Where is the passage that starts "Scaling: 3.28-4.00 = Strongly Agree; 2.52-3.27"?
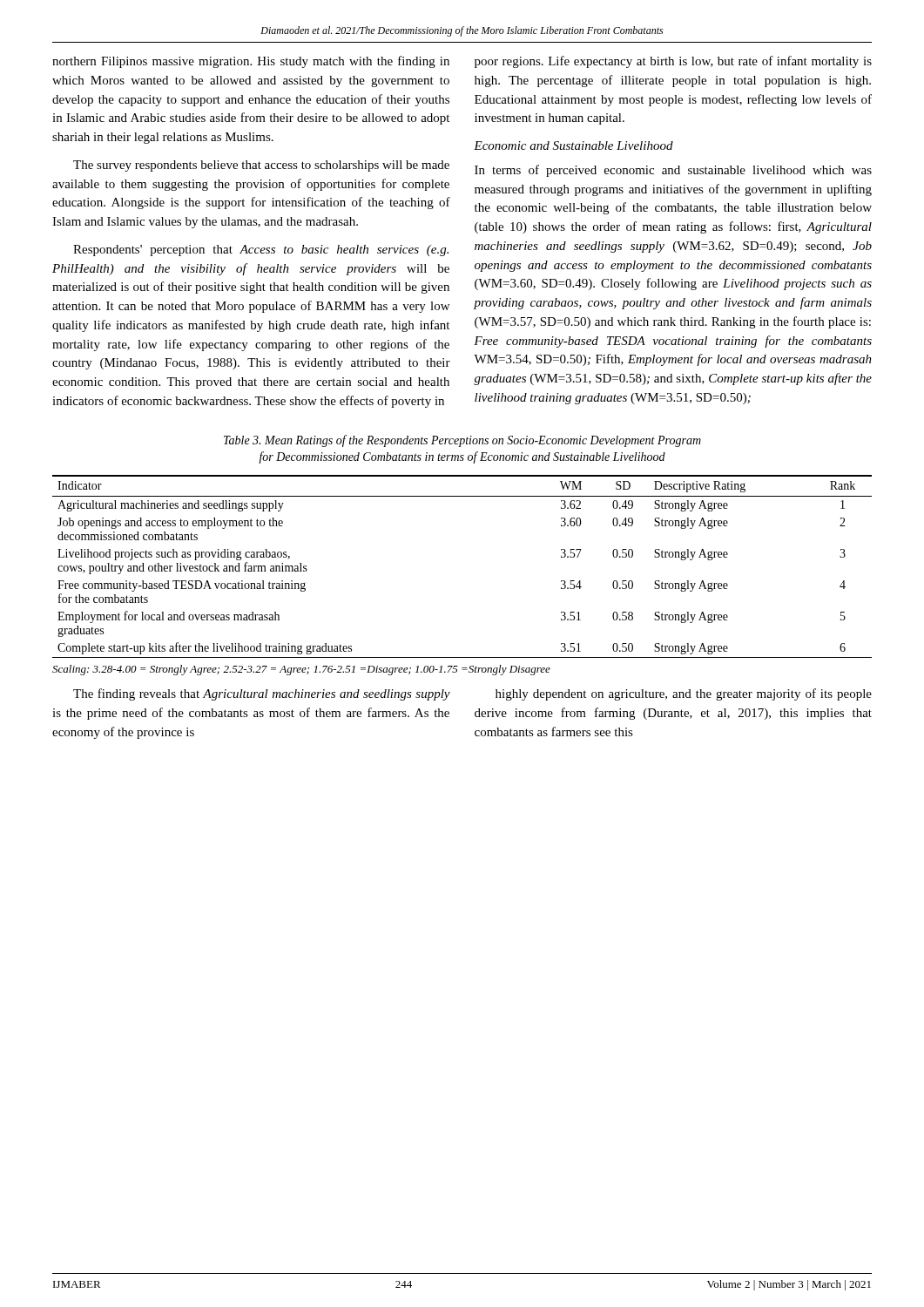The height and width of the screenshot is (1307, 924). click(301, 669)
